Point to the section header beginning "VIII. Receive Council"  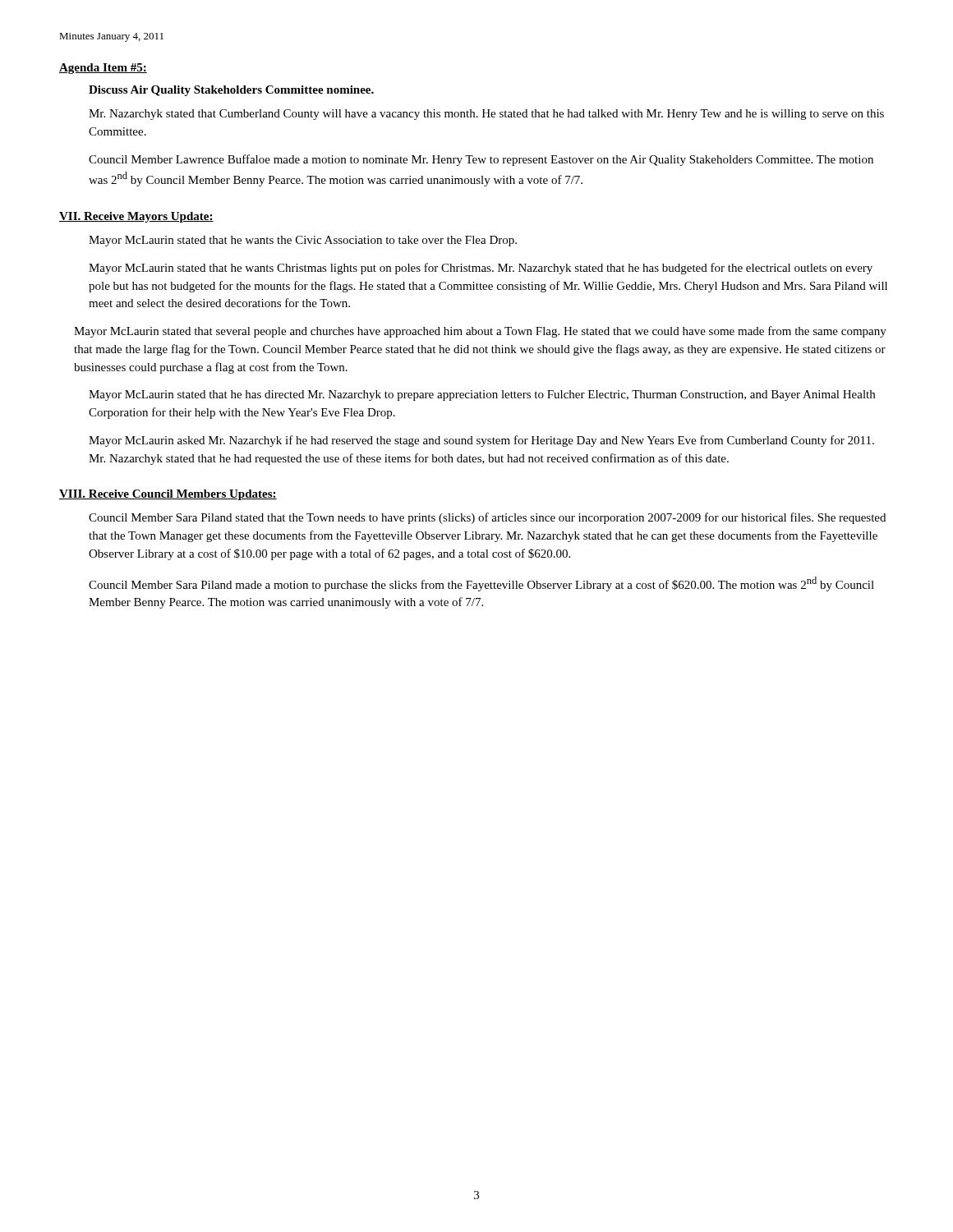coord(168,494)
